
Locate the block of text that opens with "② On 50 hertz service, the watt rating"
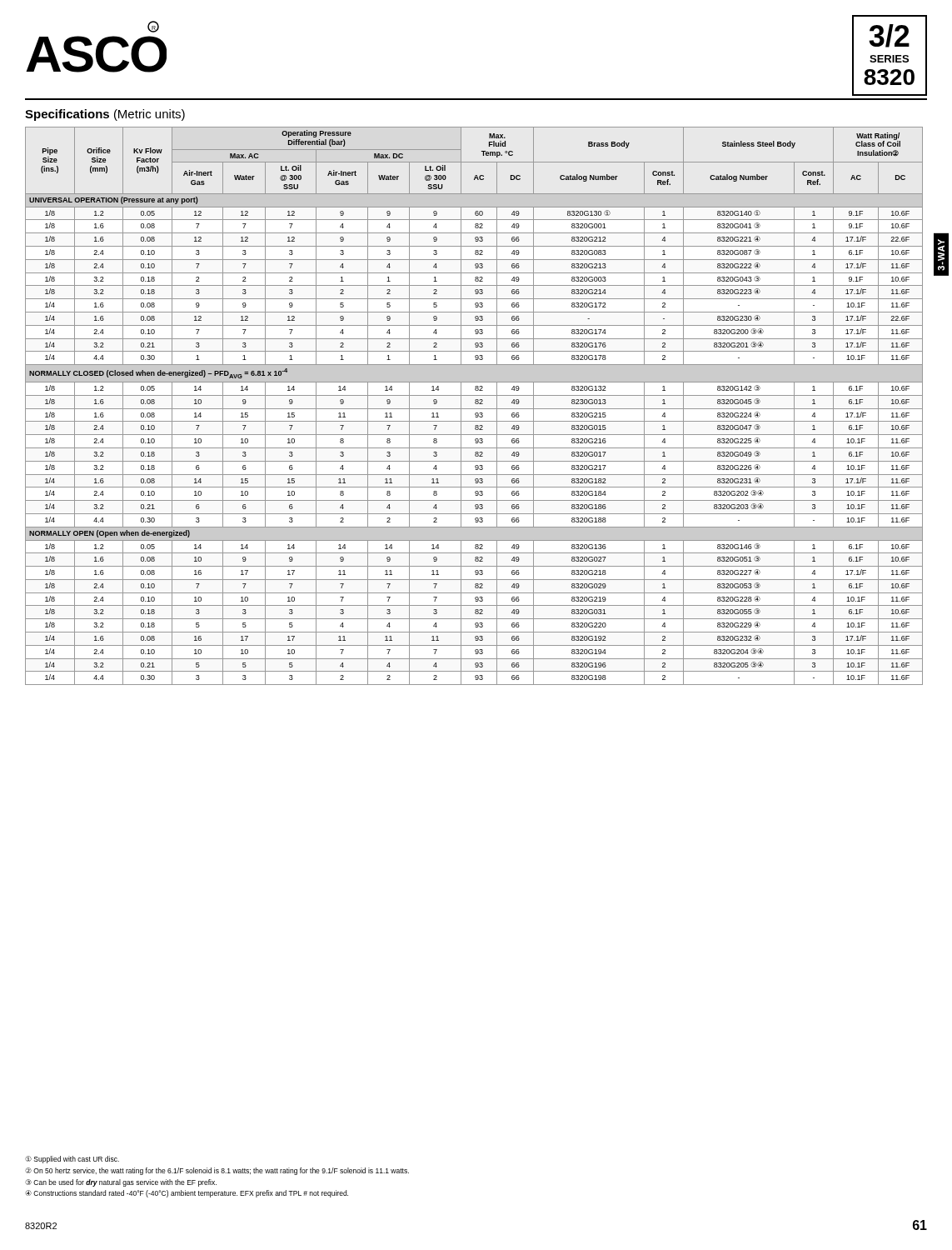(x=217, y=1171)
